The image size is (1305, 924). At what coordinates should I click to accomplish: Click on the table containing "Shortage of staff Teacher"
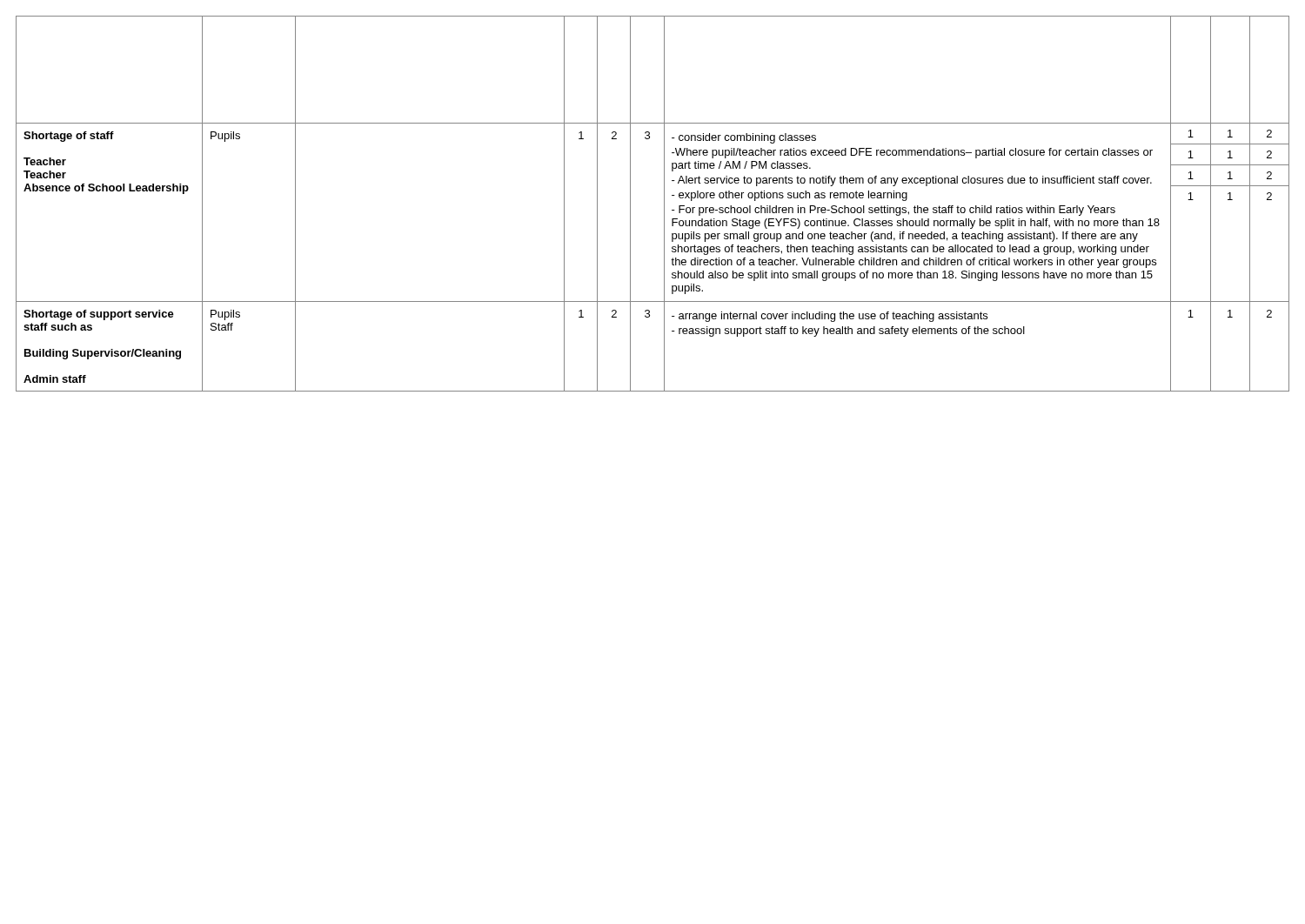pos(652,462)
